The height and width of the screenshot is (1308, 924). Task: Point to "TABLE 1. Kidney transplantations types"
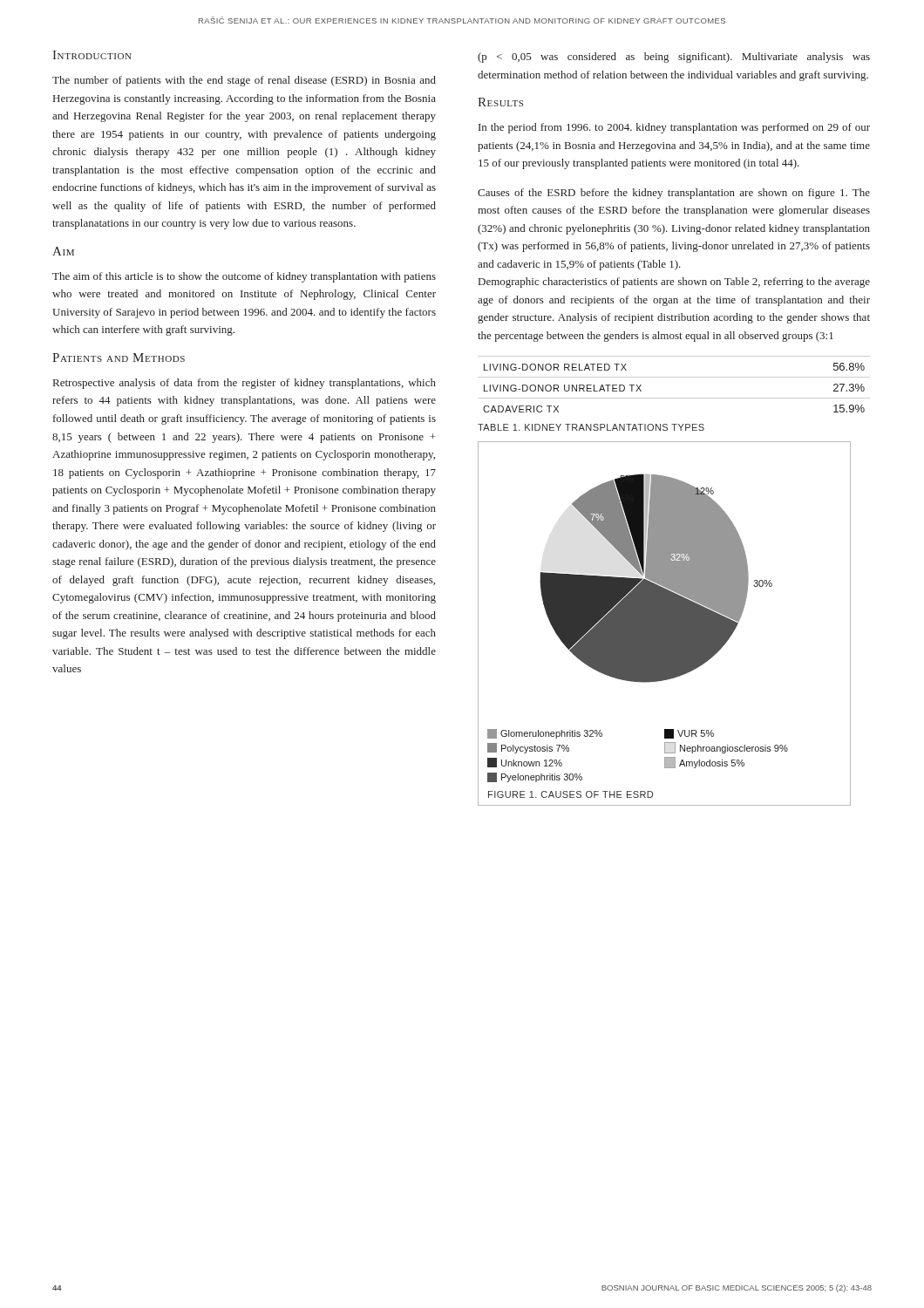point(591,428)
